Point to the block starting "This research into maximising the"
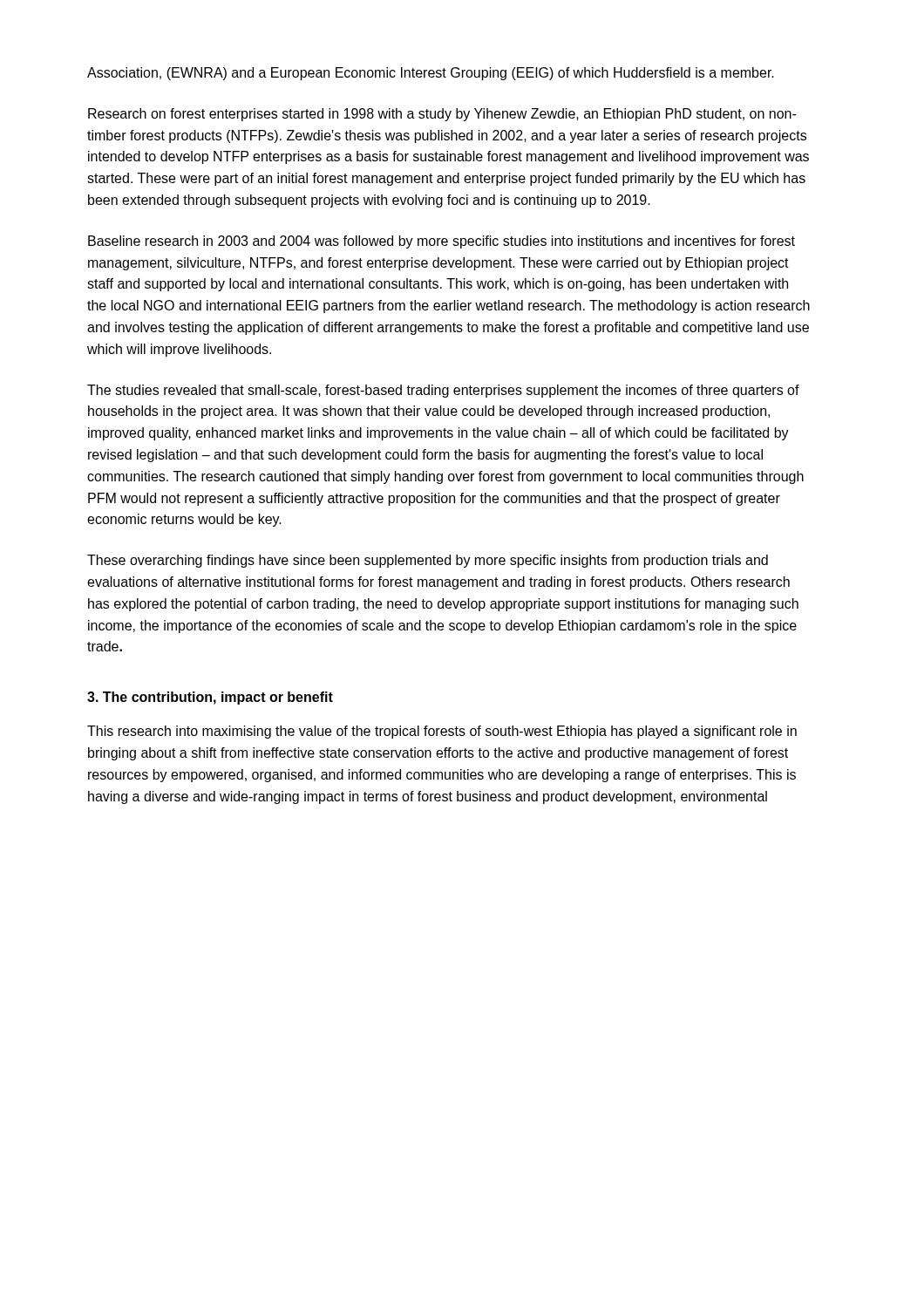924x1308 pixels. point(442,764)
